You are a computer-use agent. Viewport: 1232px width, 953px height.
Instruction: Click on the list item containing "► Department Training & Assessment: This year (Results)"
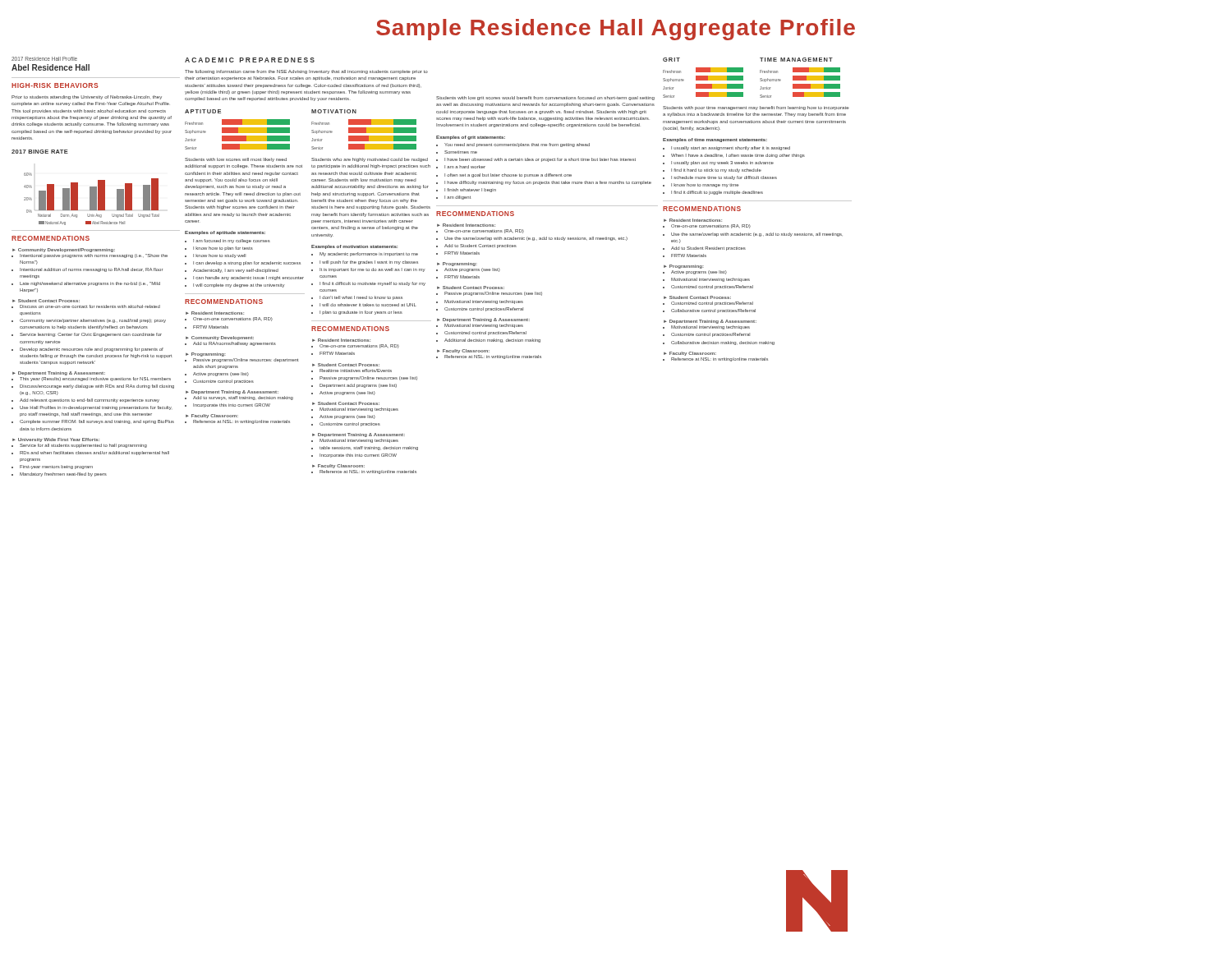96,401
